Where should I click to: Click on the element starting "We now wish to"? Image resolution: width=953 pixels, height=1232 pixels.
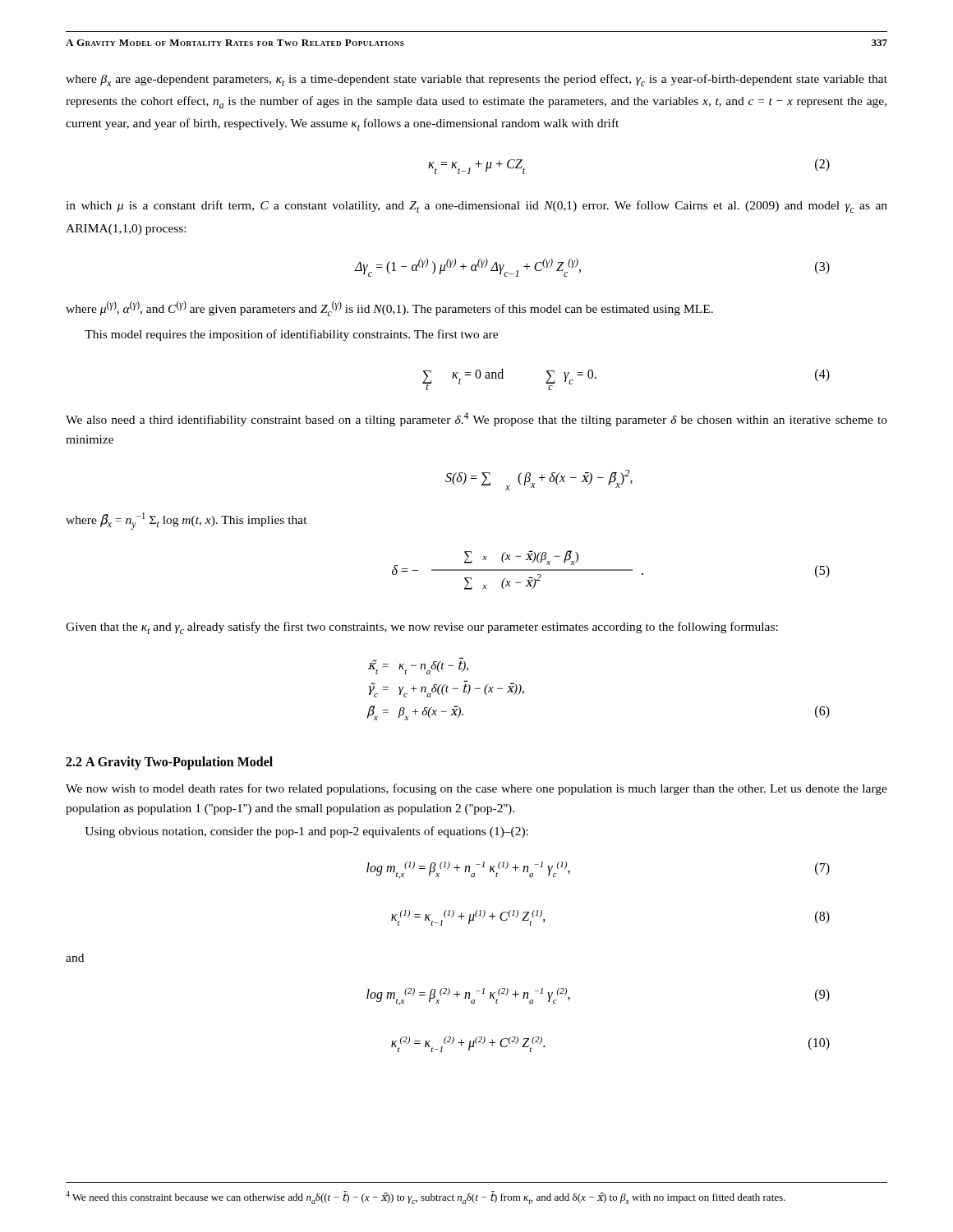point(476,798)
